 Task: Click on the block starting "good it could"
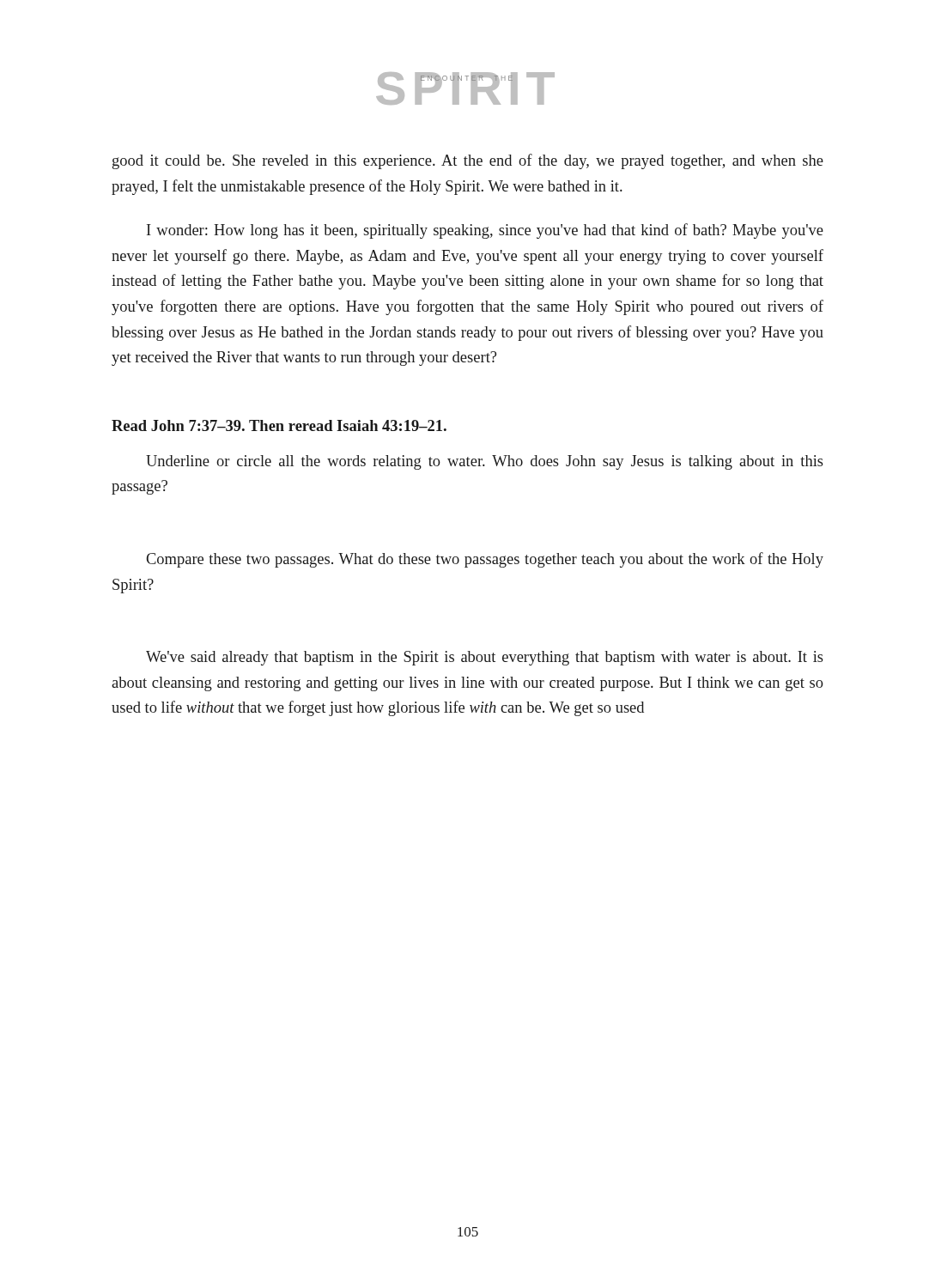(468, 174)
